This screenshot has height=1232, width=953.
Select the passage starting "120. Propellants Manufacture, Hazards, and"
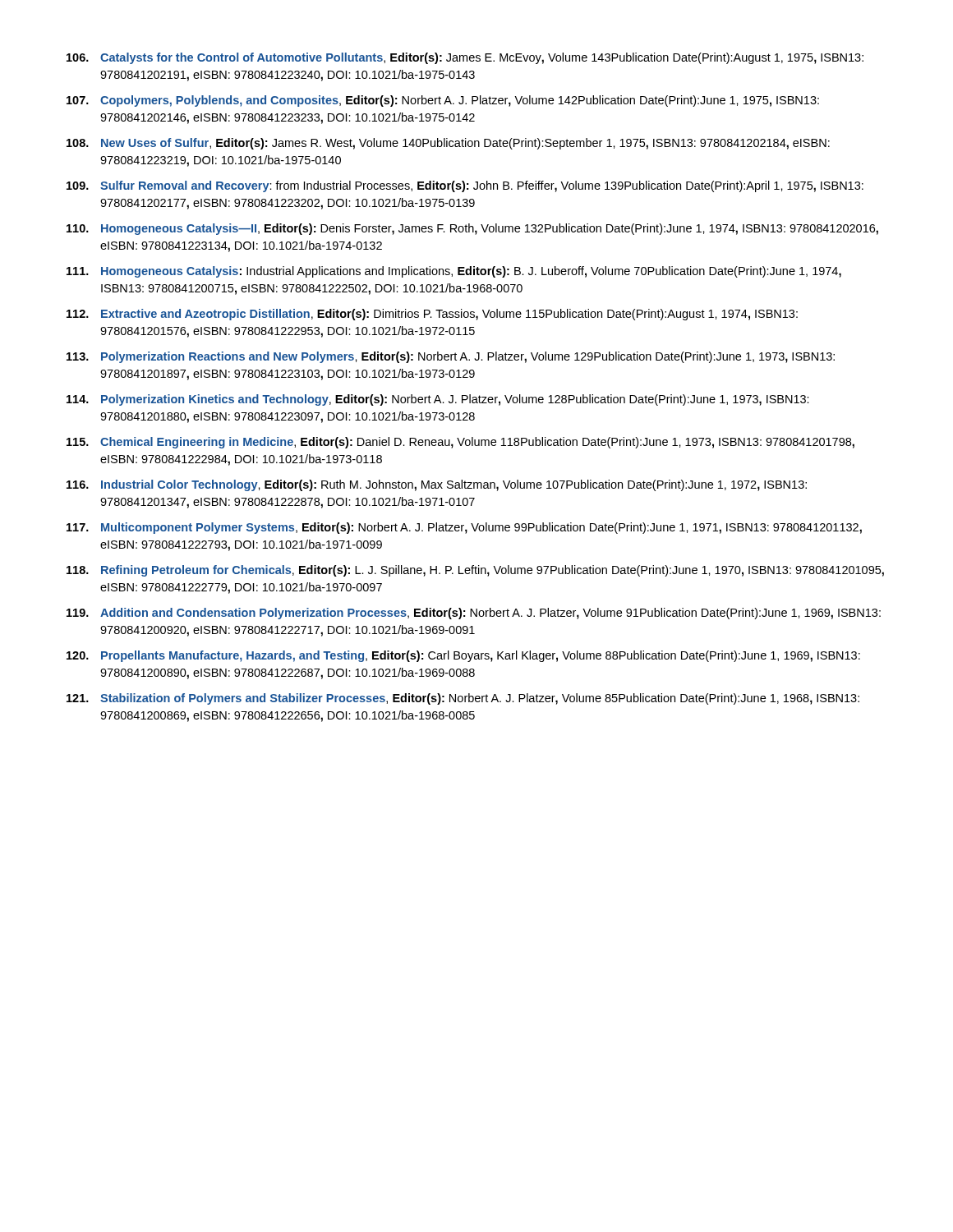point(476,665)
